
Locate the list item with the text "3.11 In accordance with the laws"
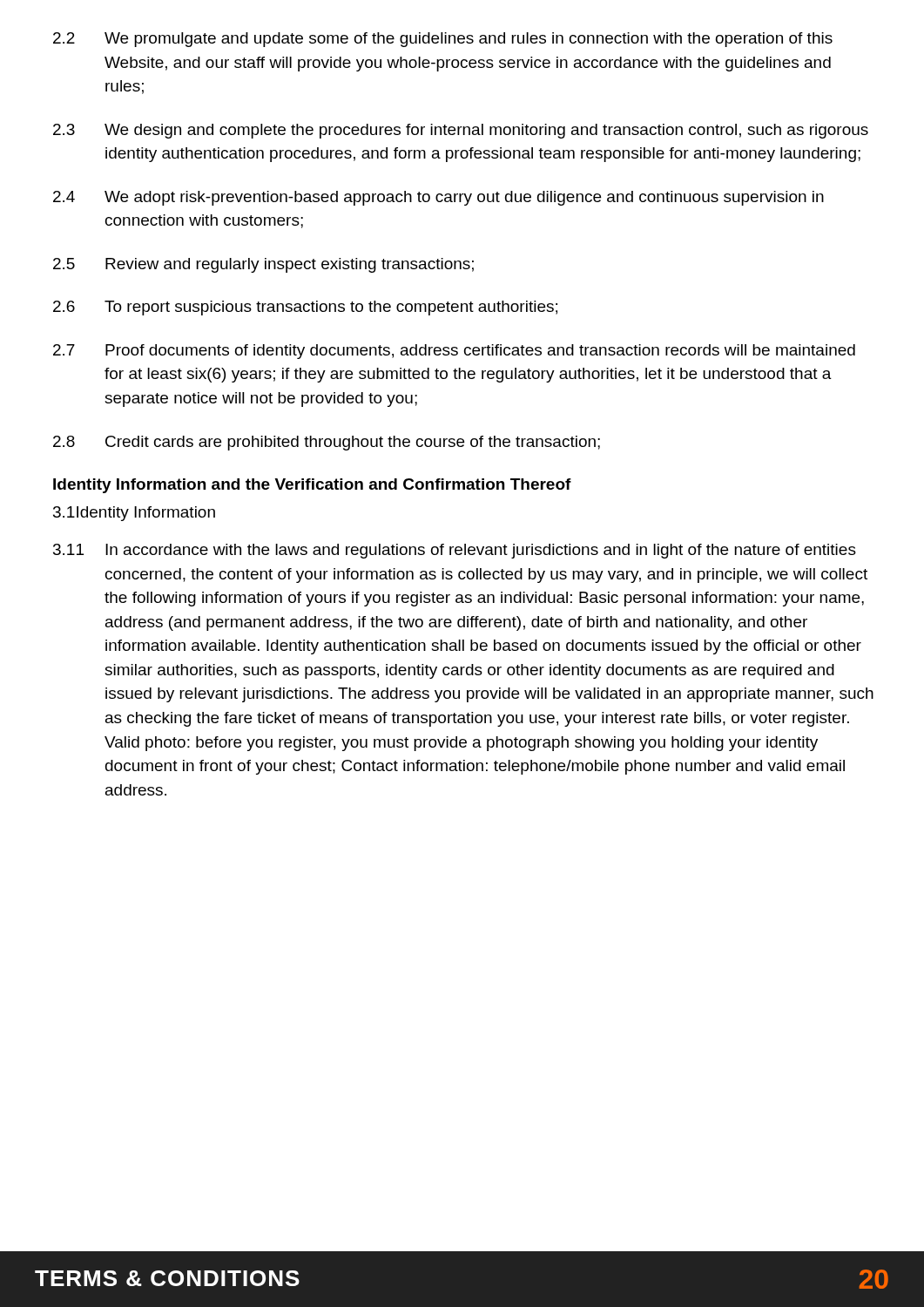(464, 670)
